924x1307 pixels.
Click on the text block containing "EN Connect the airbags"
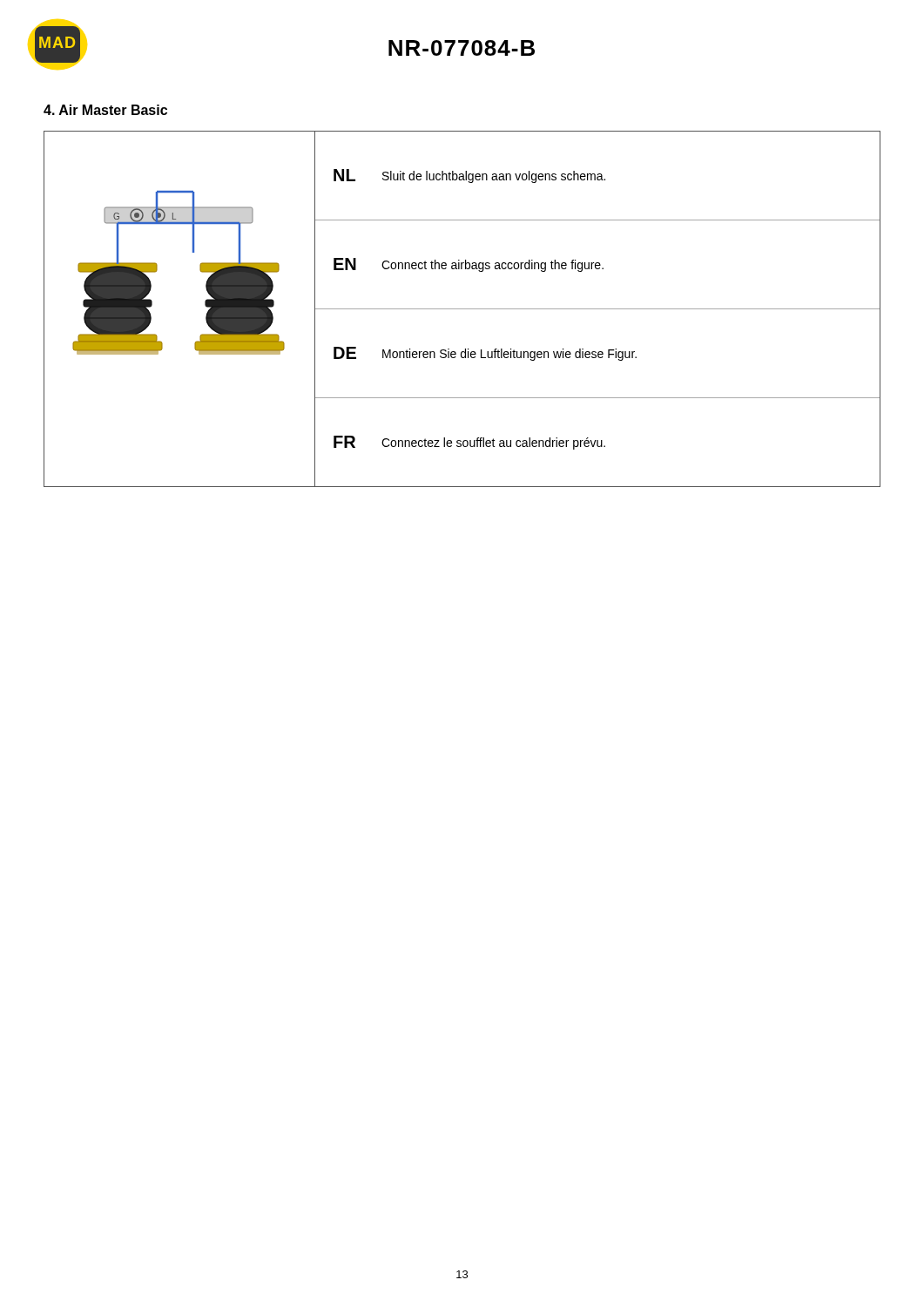pyautogui.click(x=469, y=264)
